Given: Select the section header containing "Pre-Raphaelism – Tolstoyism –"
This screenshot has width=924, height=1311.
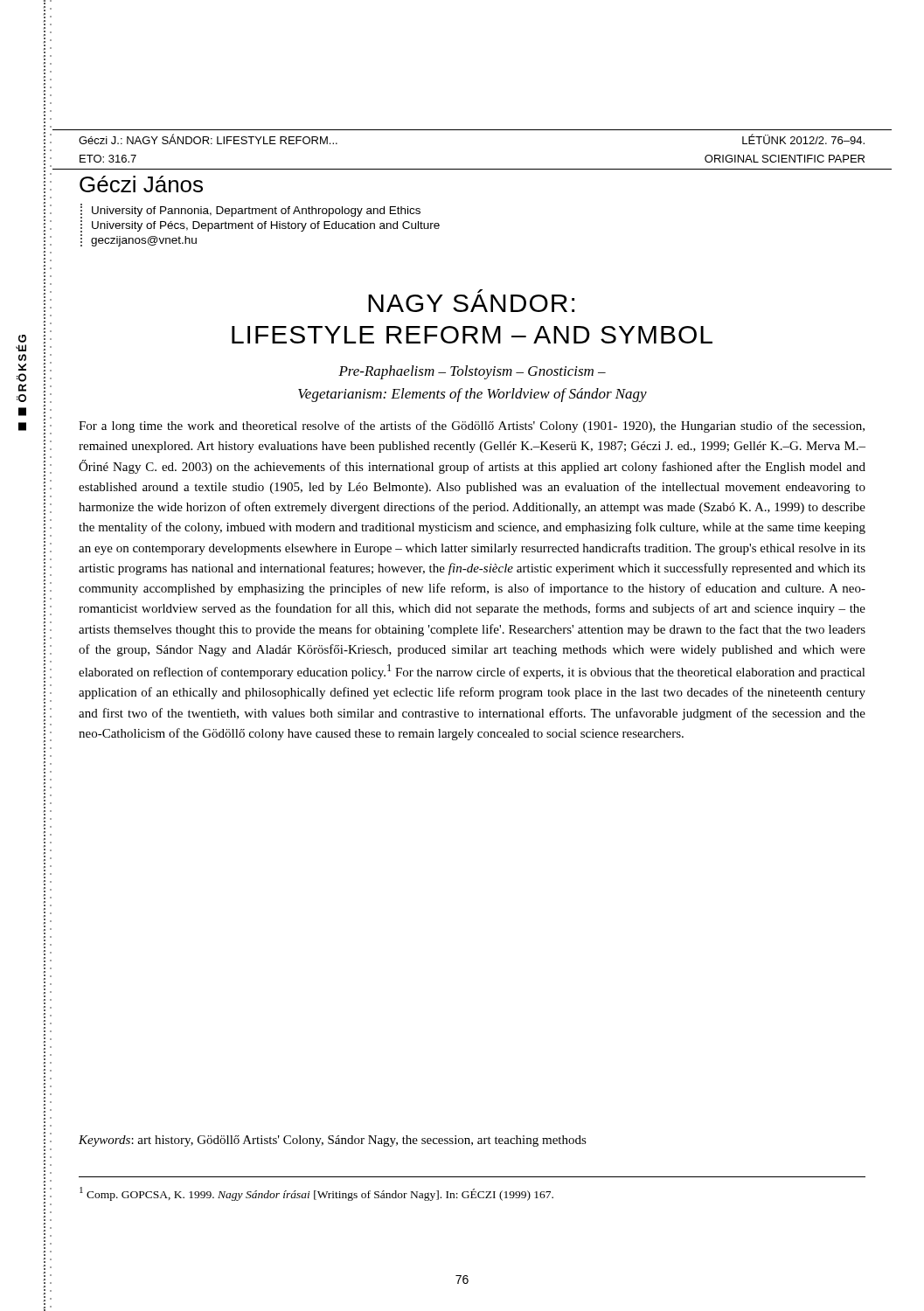Looking at the screenshot, I should coord(472,382).
